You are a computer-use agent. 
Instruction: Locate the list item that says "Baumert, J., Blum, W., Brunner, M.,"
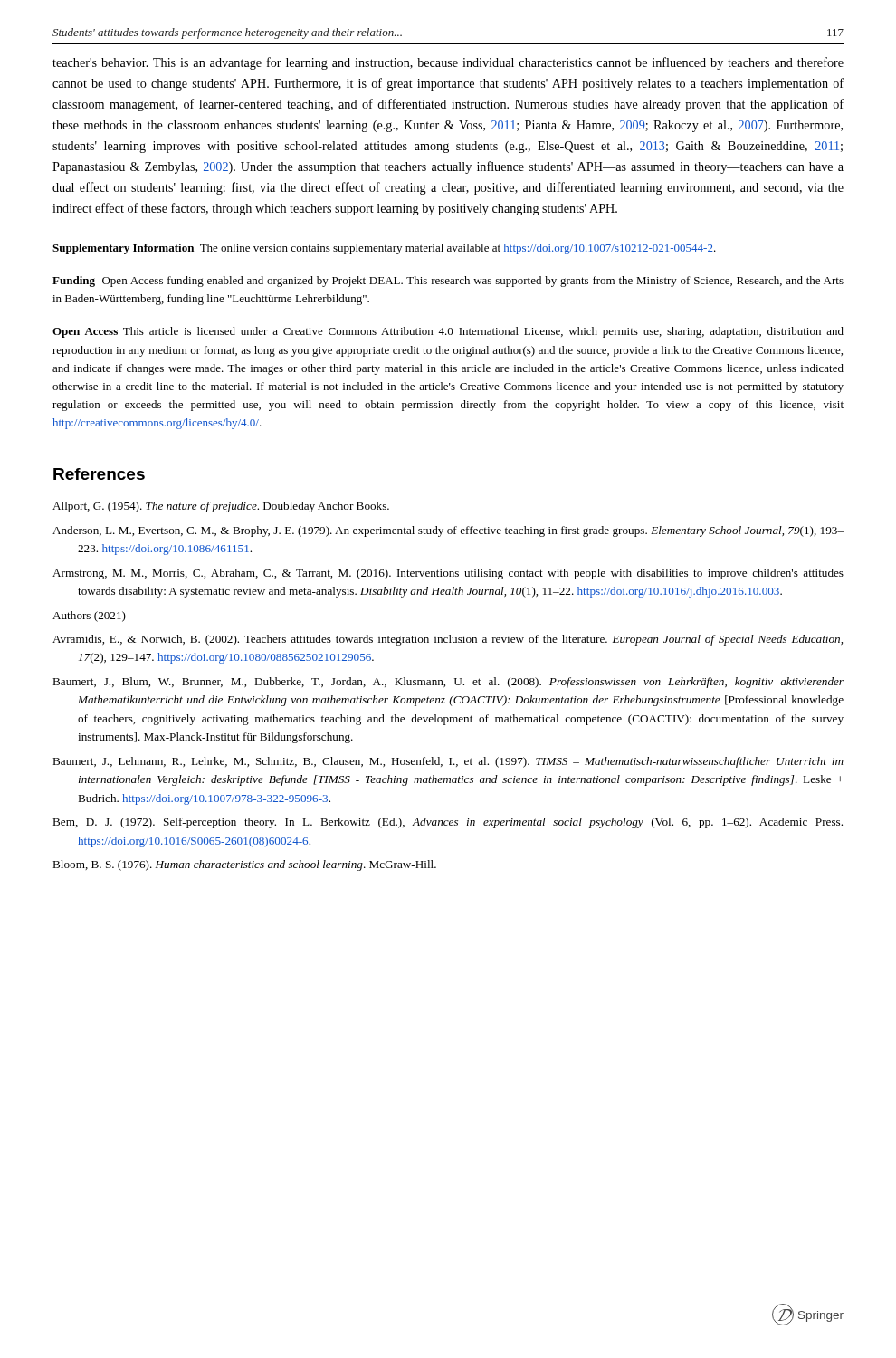(x=448, y=709)
